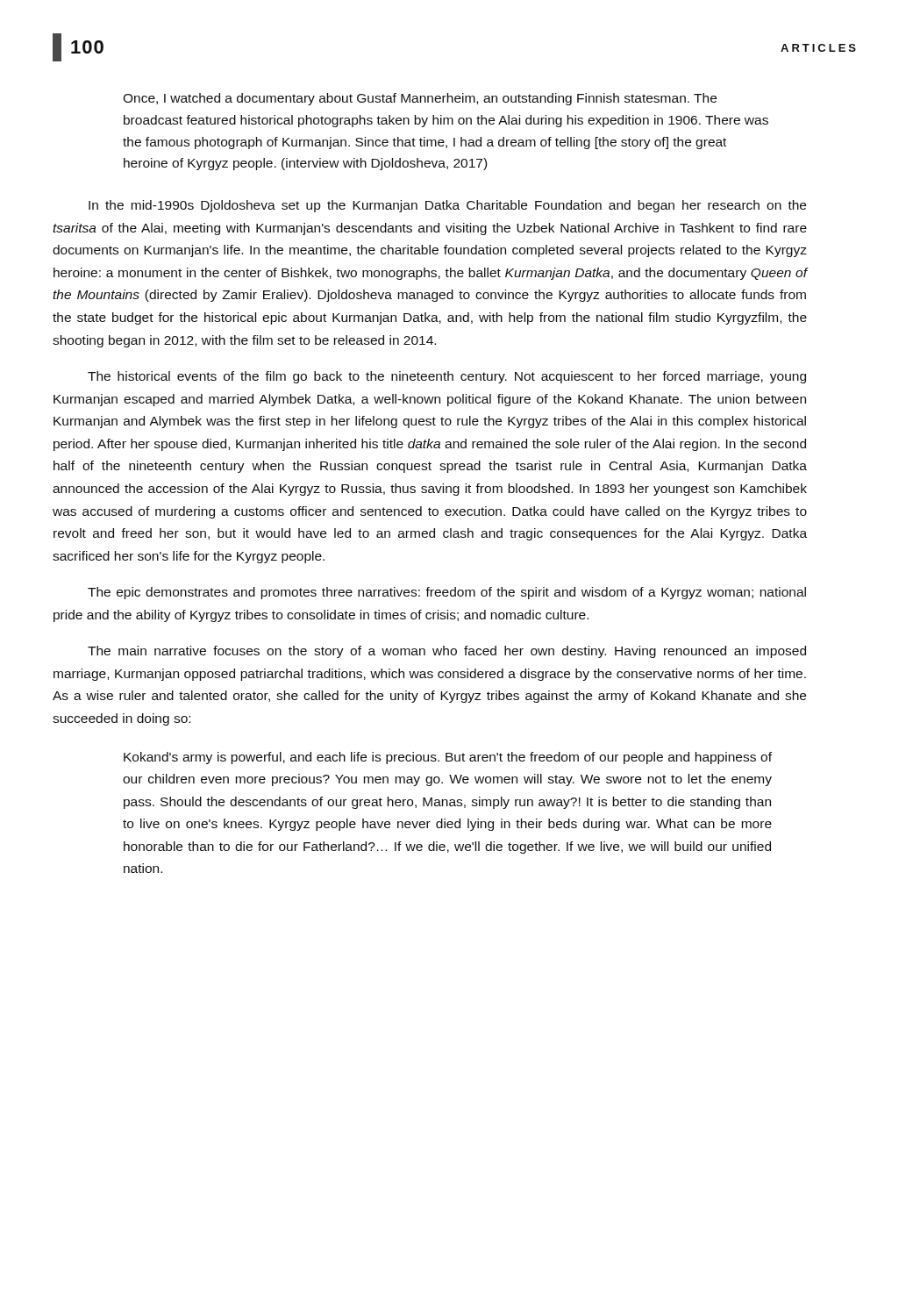This screenshot has height=1316, width=913.
Task: Select the text block that says "In the mid-1990s"
Action: click(430, 272)
